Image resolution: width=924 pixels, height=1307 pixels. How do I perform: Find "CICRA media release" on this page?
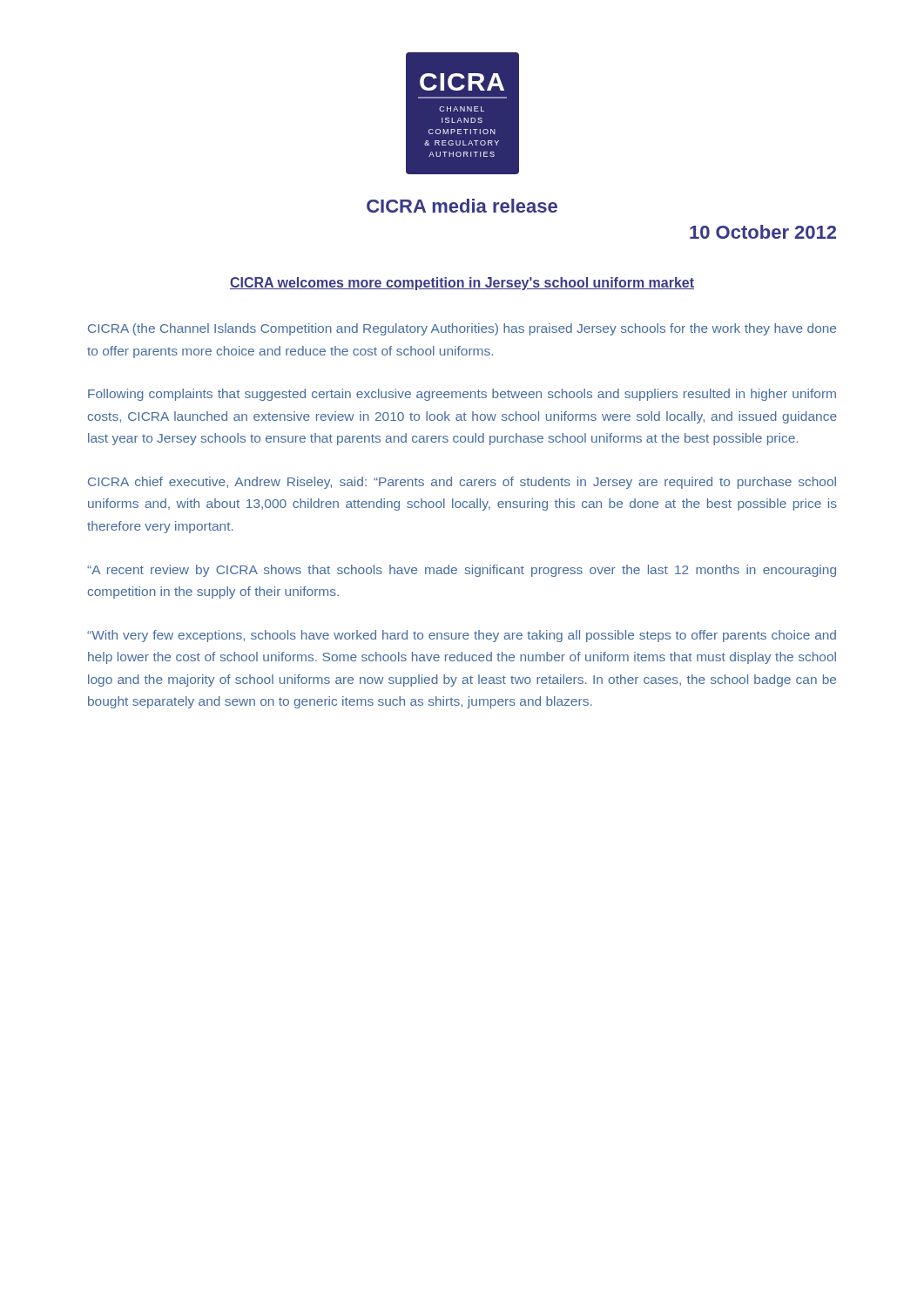462,206
